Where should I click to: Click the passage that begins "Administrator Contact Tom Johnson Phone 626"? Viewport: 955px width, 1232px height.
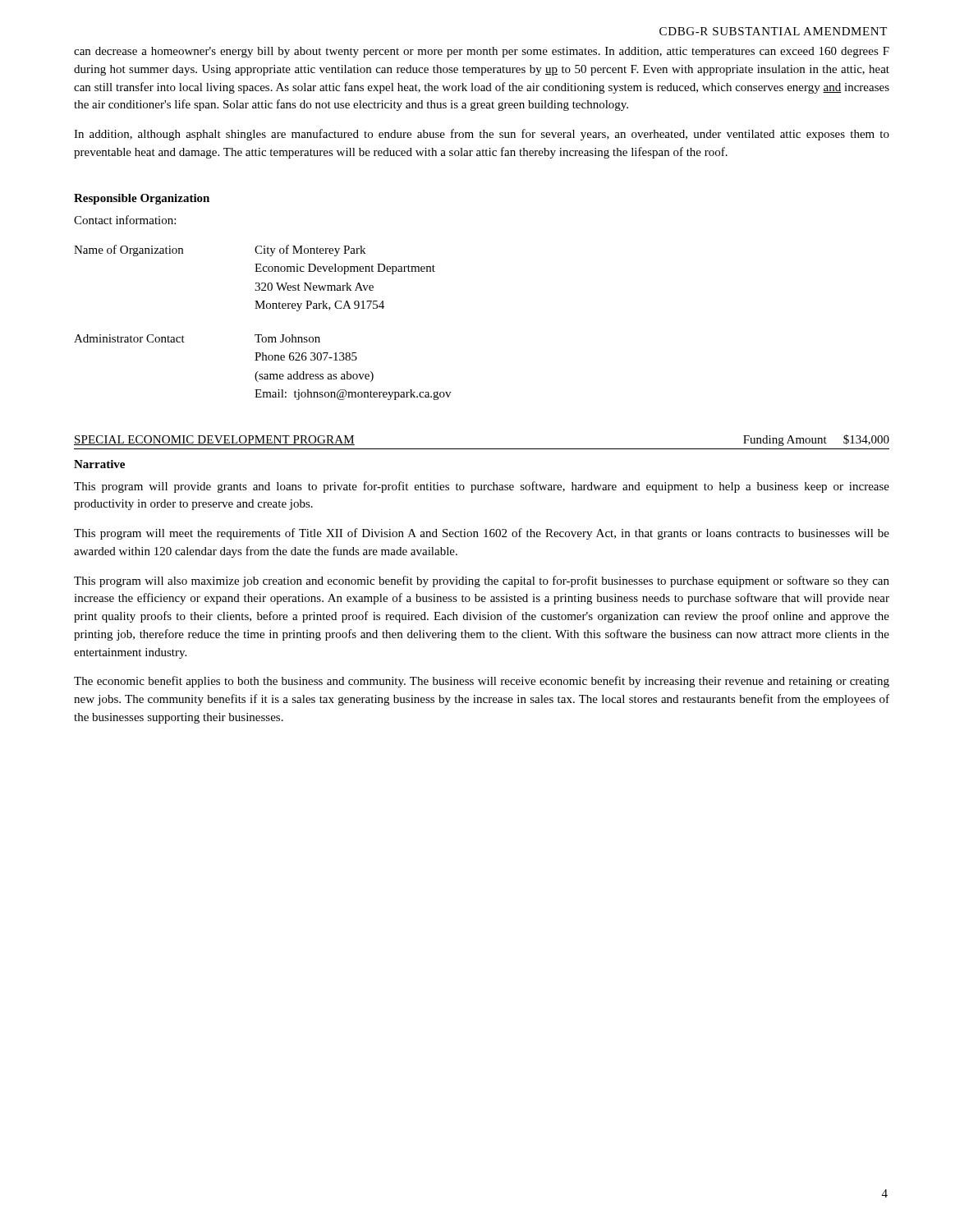134,338
